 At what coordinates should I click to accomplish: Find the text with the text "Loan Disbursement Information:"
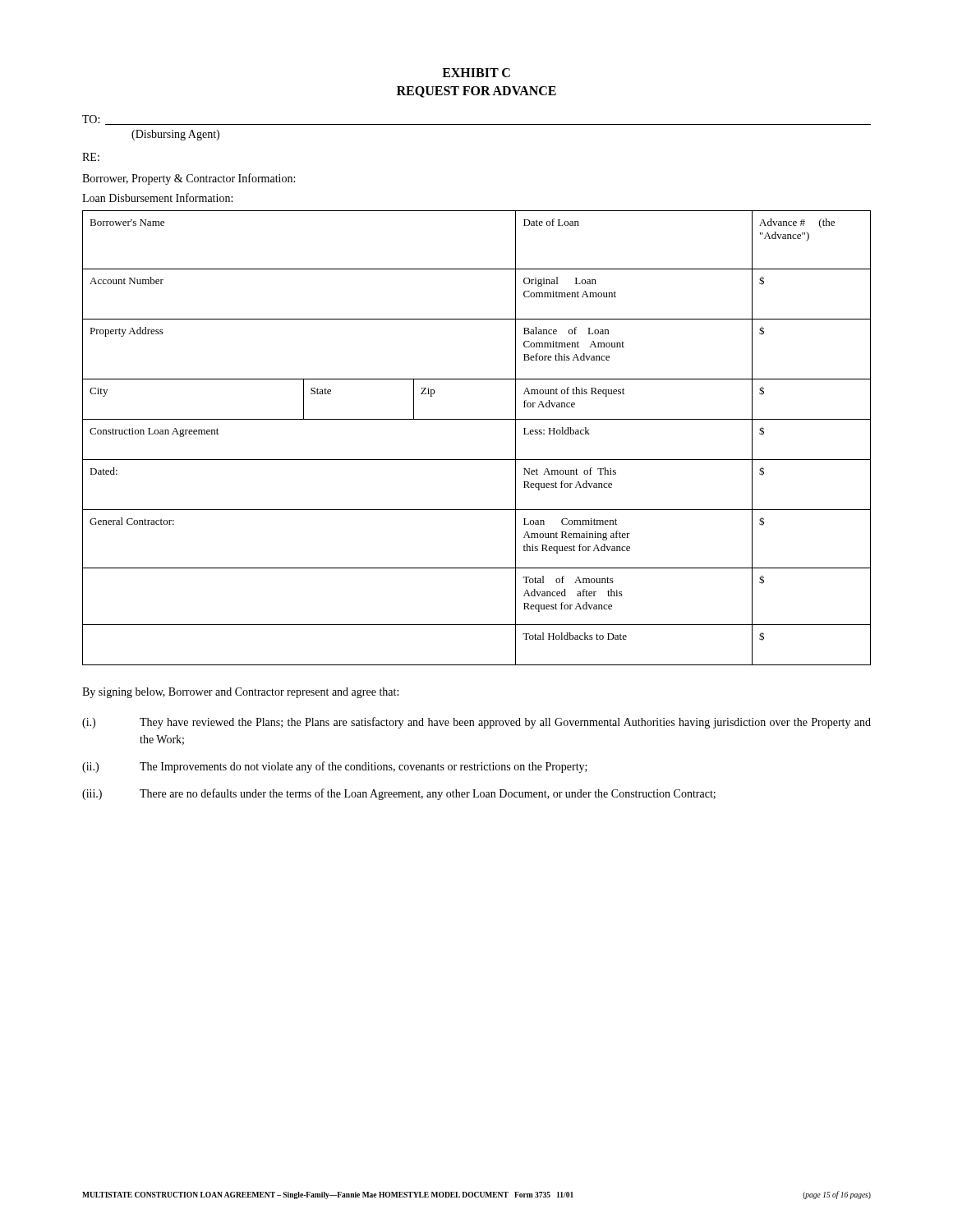tap(158, 198)
